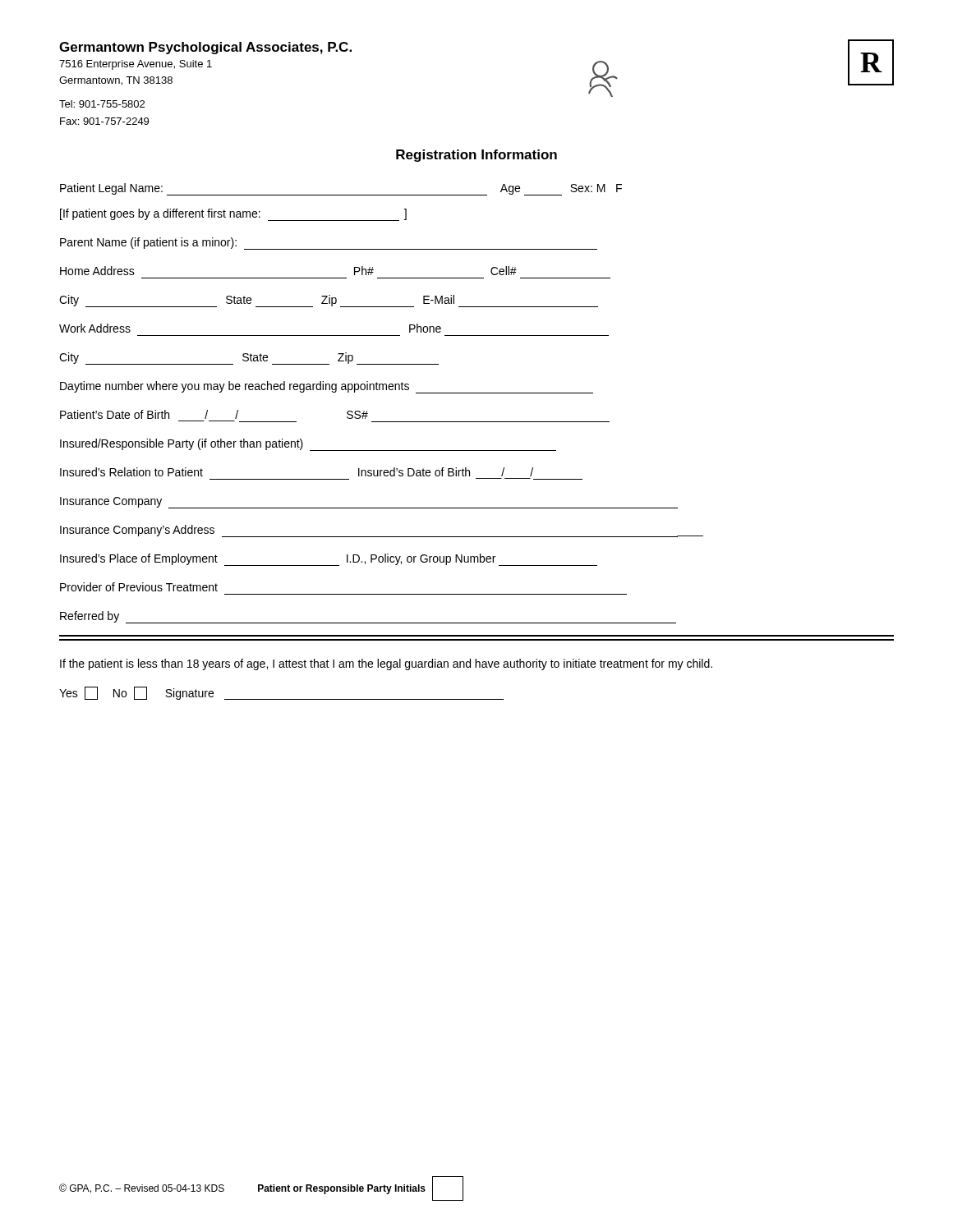Screen dimensions: 1232x953
Task: Select the title
Action: click(476, 154)
